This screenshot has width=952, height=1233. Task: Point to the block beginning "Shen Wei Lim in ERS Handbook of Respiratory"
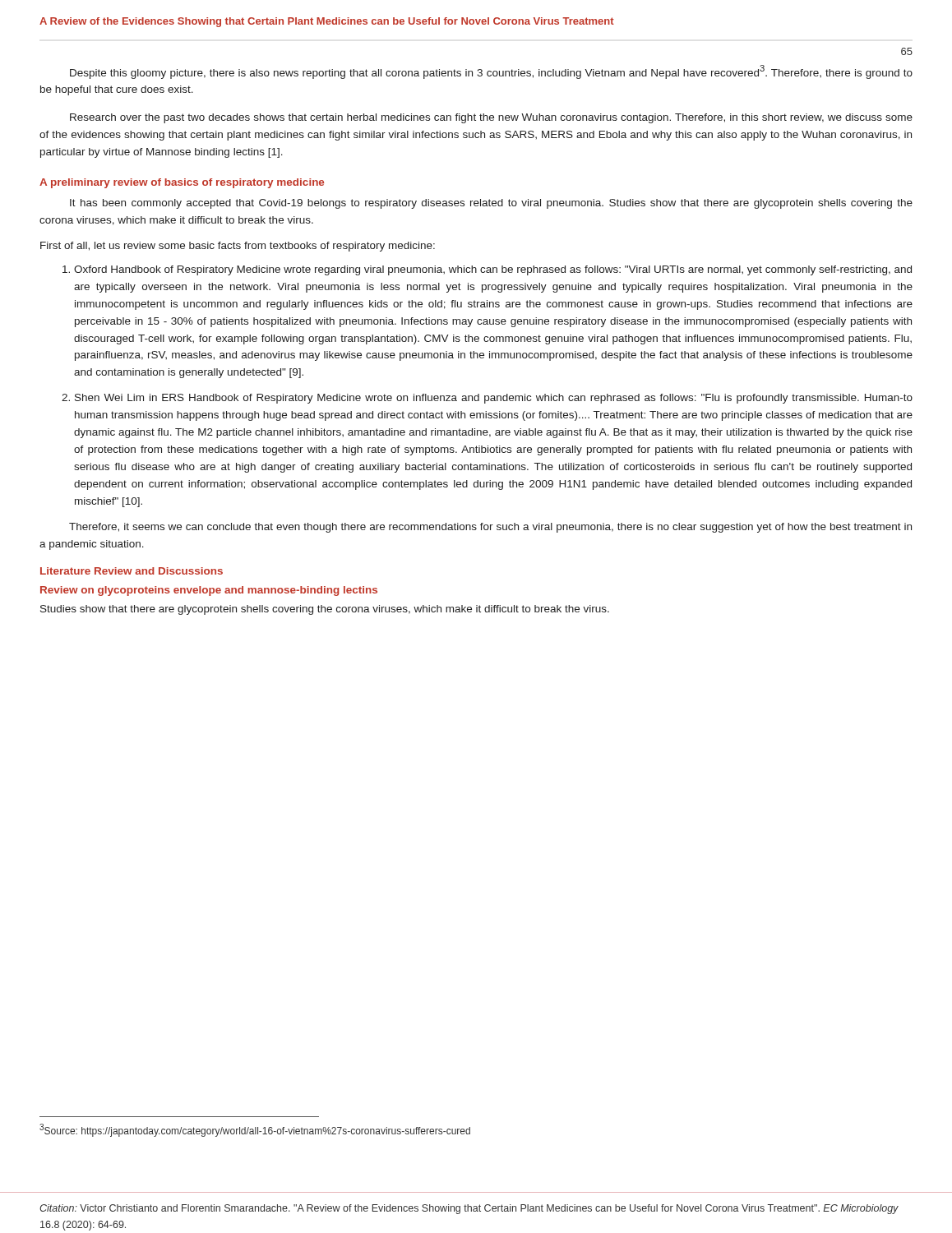(493, 450)
